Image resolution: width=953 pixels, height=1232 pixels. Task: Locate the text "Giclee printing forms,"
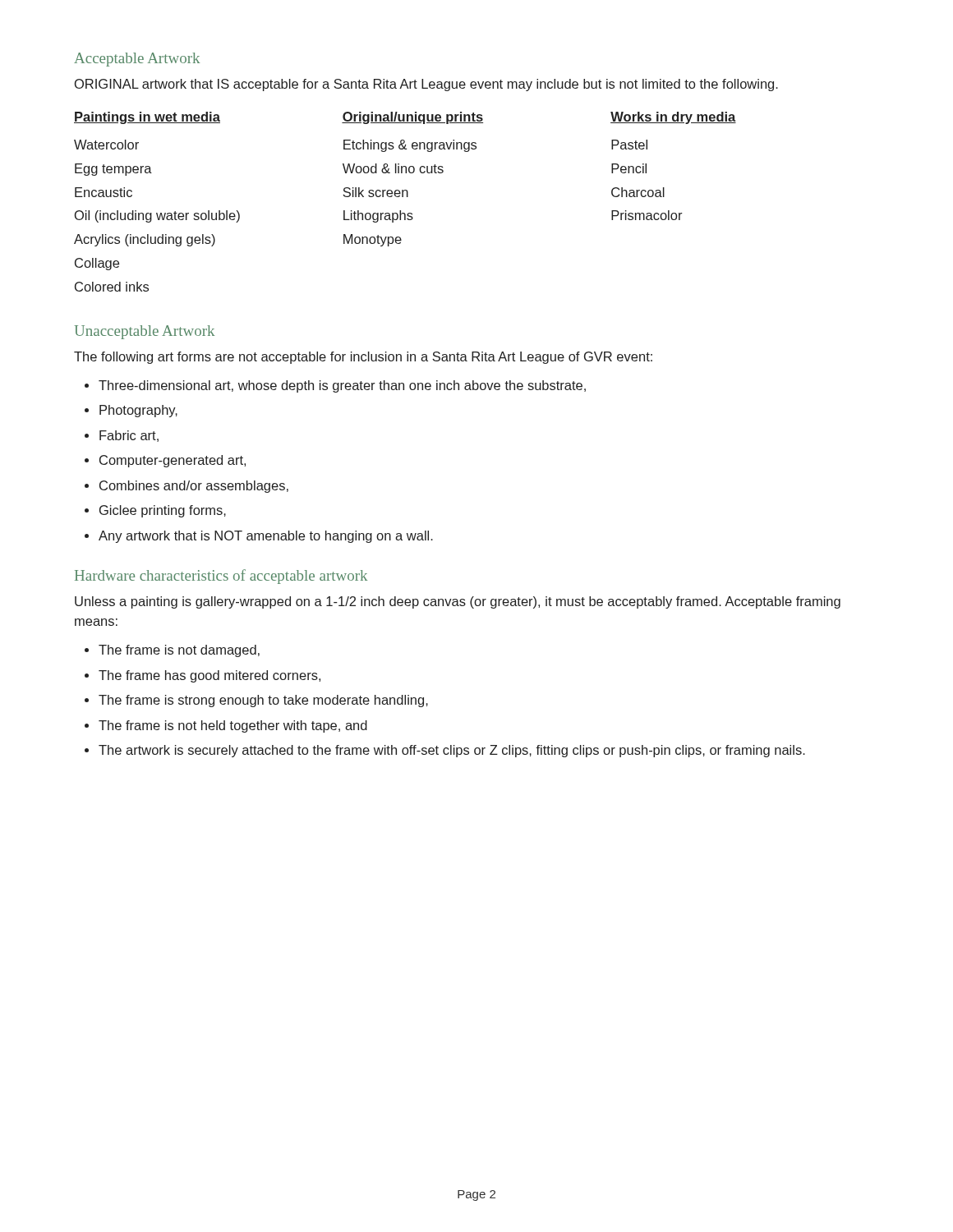pos(163,510)
